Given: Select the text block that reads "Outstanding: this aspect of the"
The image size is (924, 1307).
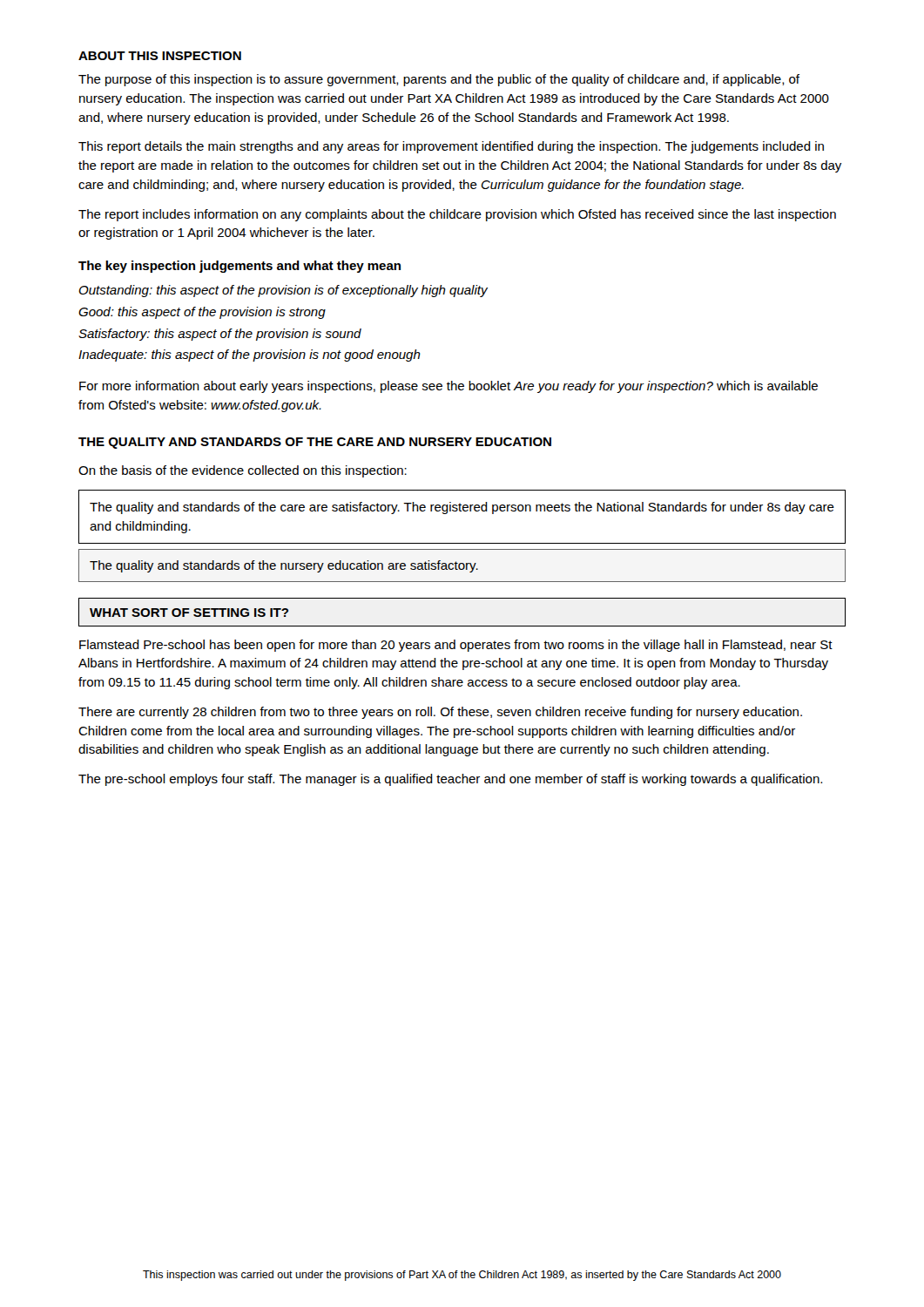Looking at the screenshot, I should (283, 322).
